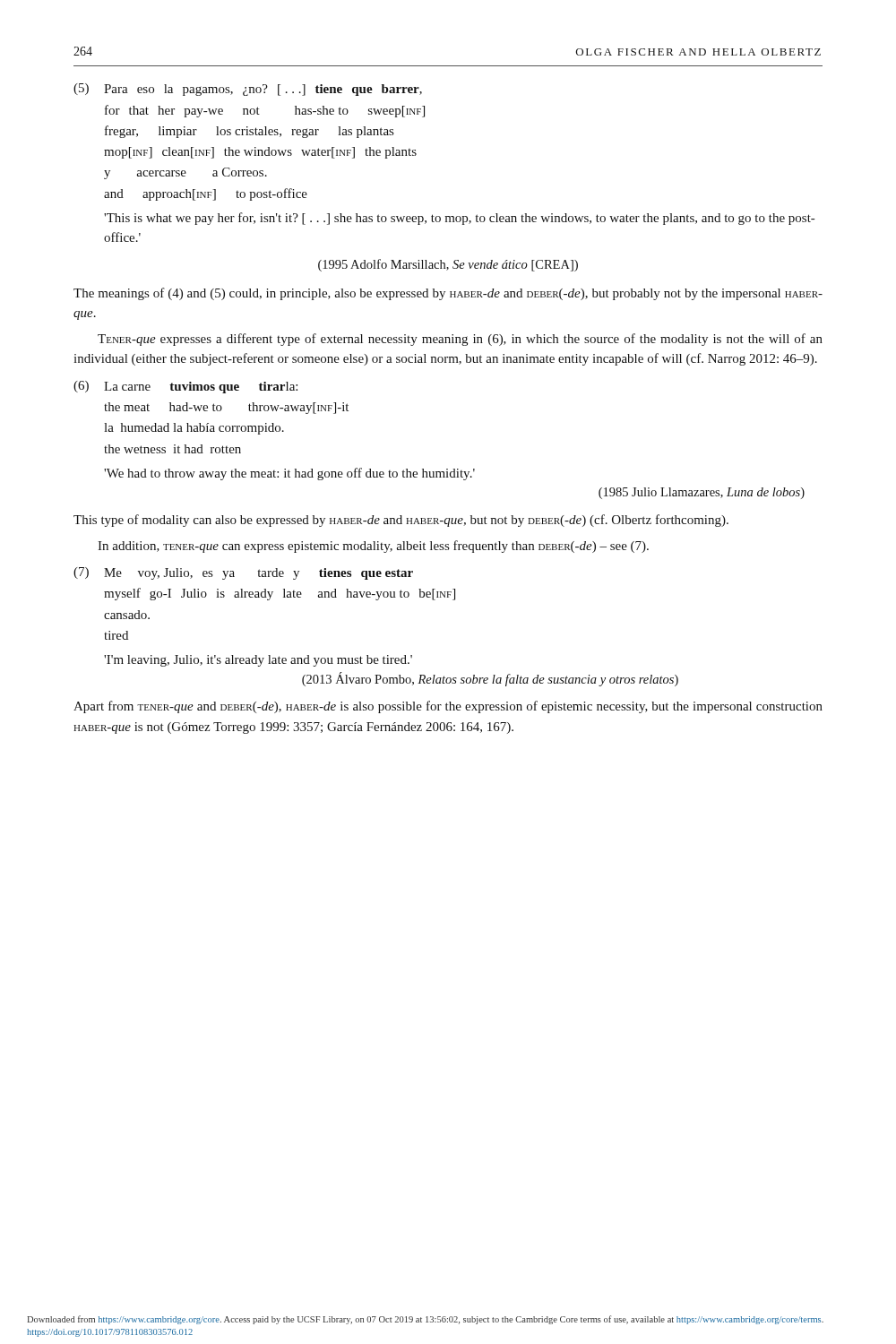
Task: Navigate to the text starting "In addition, tener-que can express epistemic modality,"
Action: pos(374,545)
